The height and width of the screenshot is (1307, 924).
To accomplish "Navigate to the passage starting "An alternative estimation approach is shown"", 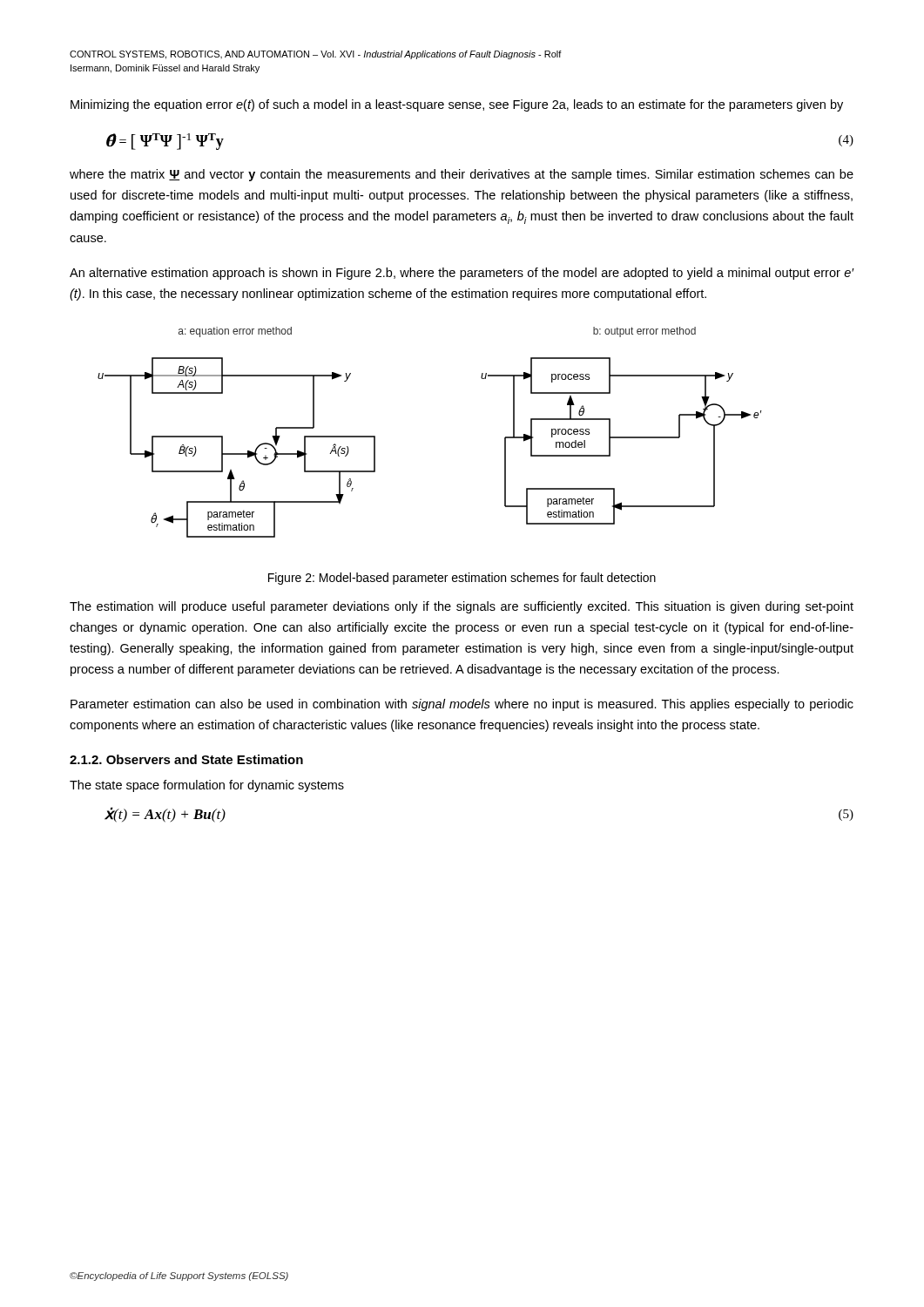I will coord(462,283).
